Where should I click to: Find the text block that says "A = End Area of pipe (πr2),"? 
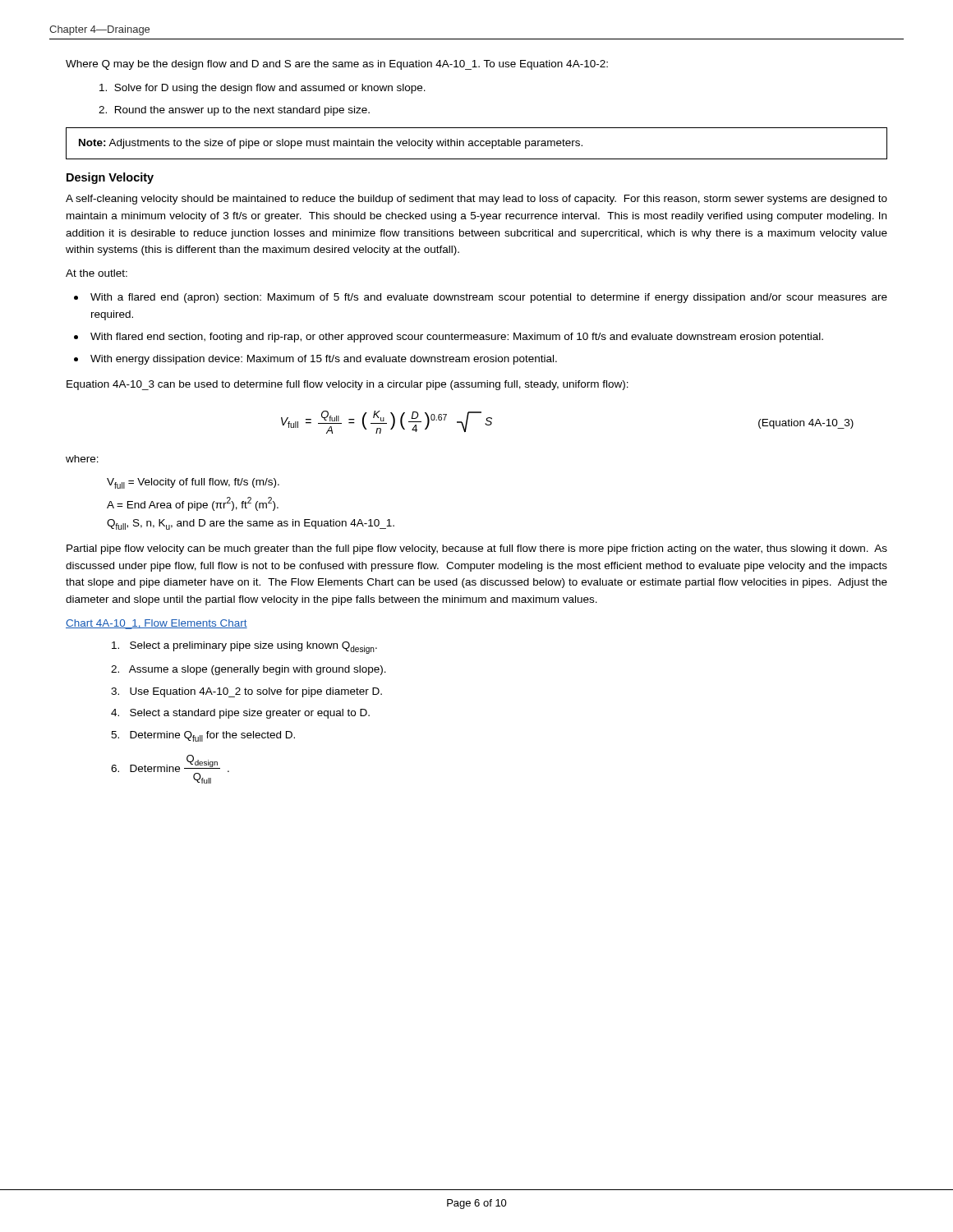(x=193, y=503)
